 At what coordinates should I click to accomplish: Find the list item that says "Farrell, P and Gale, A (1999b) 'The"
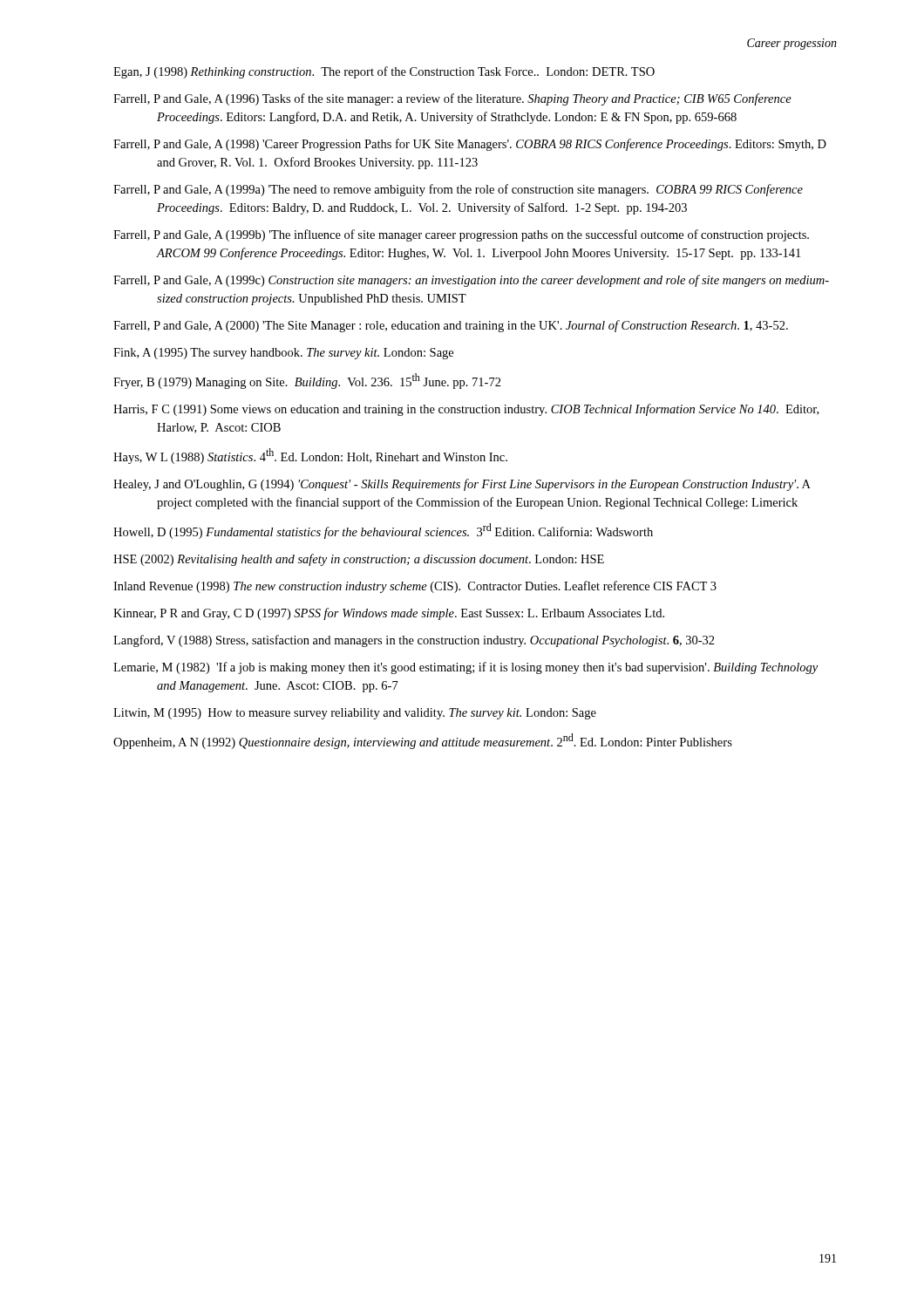pos(463,244)
